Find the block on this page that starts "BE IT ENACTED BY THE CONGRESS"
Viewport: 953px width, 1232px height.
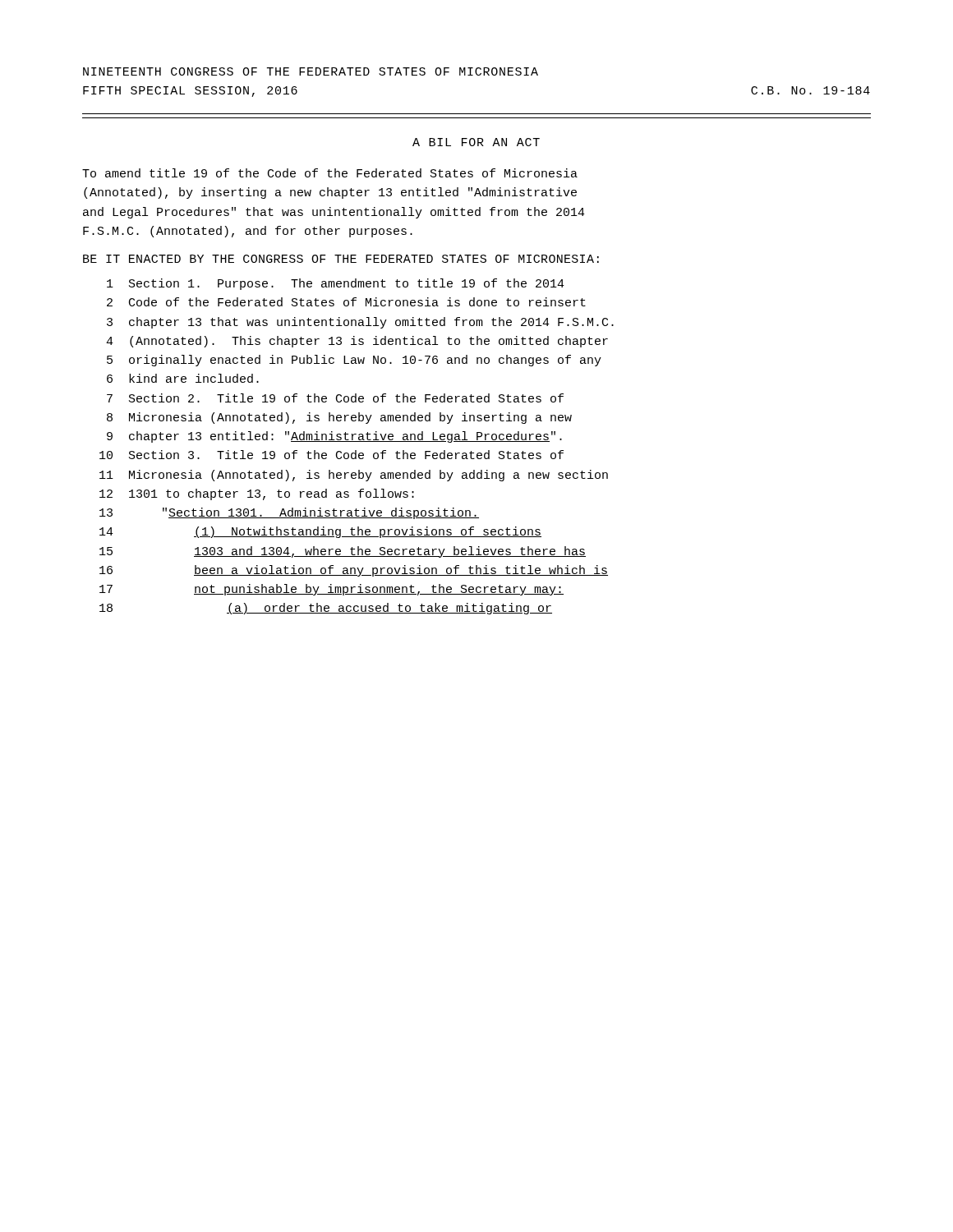(476, 260)
